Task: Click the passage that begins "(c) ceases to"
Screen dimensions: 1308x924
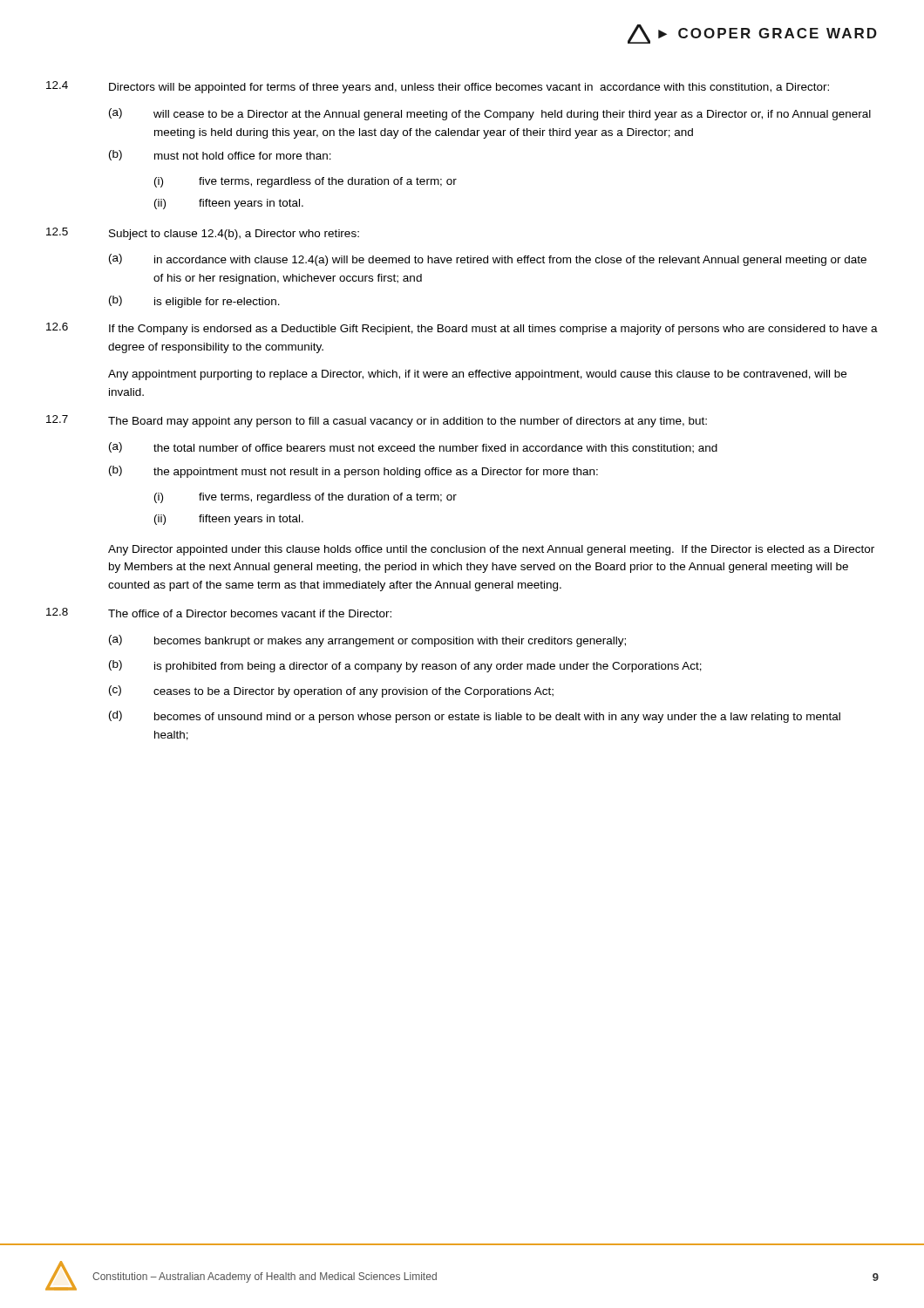Action: [493, 692]
